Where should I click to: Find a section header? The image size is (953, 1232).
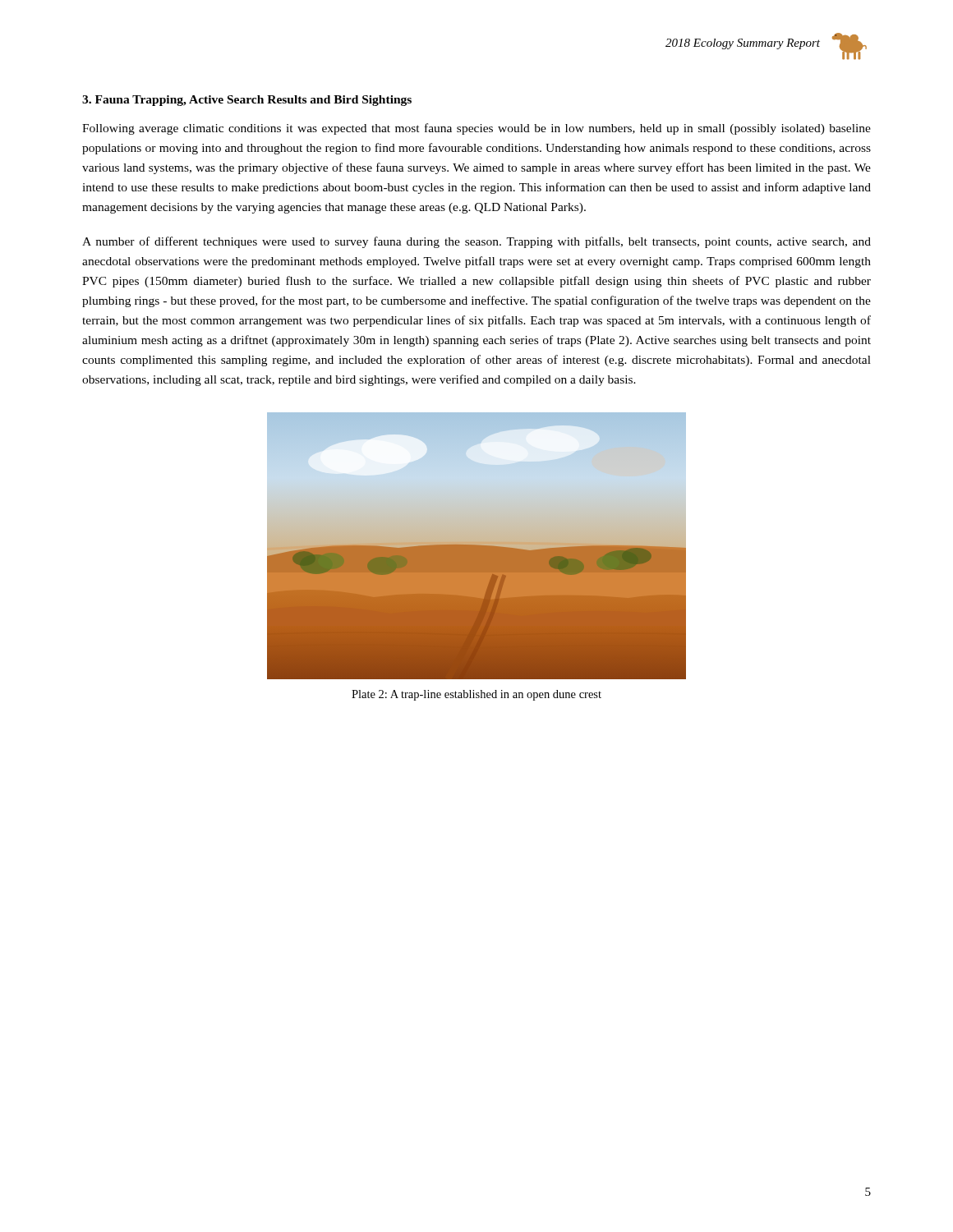click(247, 99)
